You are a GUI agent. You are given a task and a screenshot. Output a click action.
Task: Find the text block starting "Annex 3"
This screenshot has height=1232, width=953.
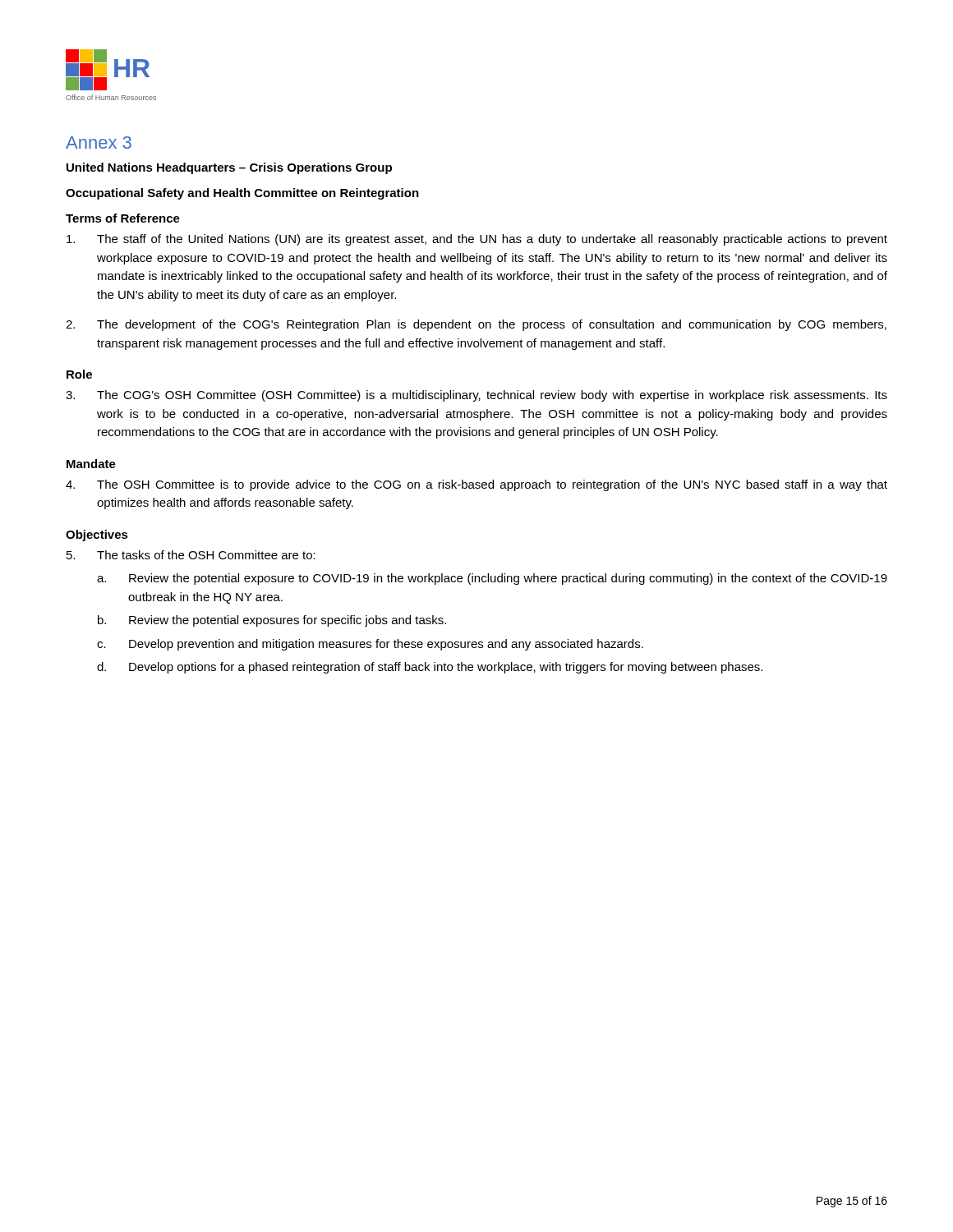(99, 142)
